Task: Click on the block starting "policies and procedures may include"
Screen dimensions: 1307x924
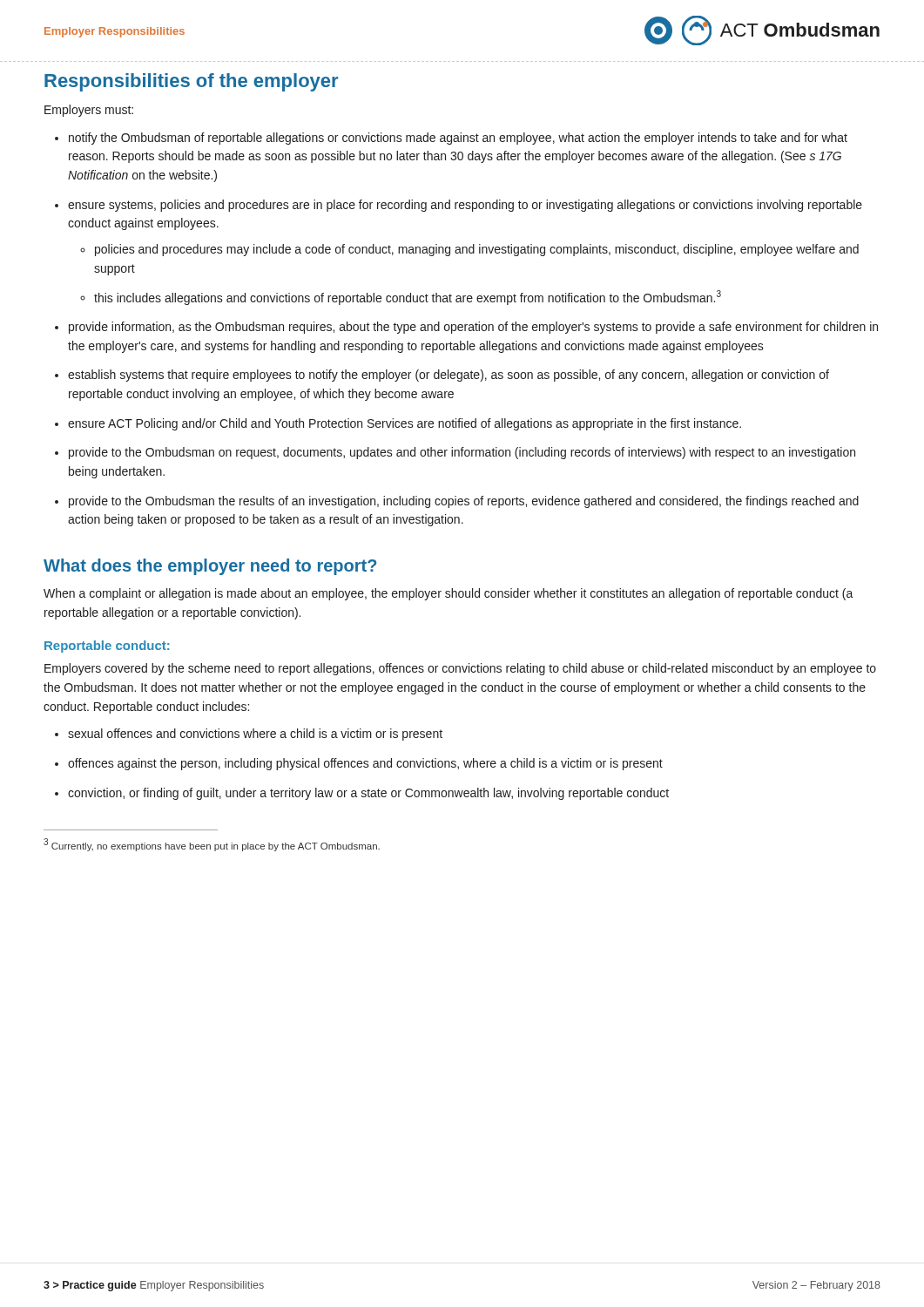Action: point(477,259)
